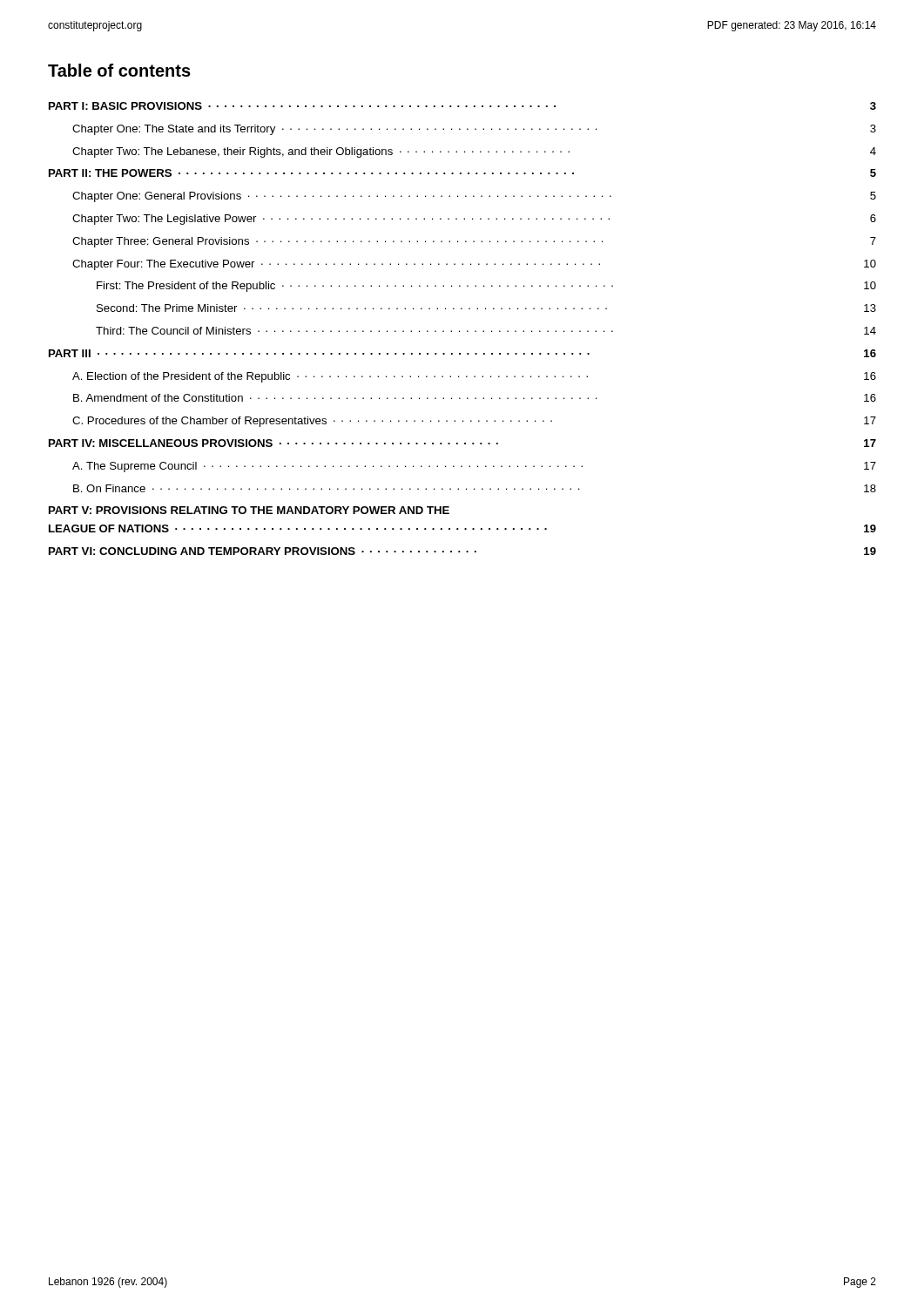Viewport: 924px width, 1307px height.
Task: Point to the block beginning "PART IV: MISCELLANEOUS"
Action: tap(462, 443)
